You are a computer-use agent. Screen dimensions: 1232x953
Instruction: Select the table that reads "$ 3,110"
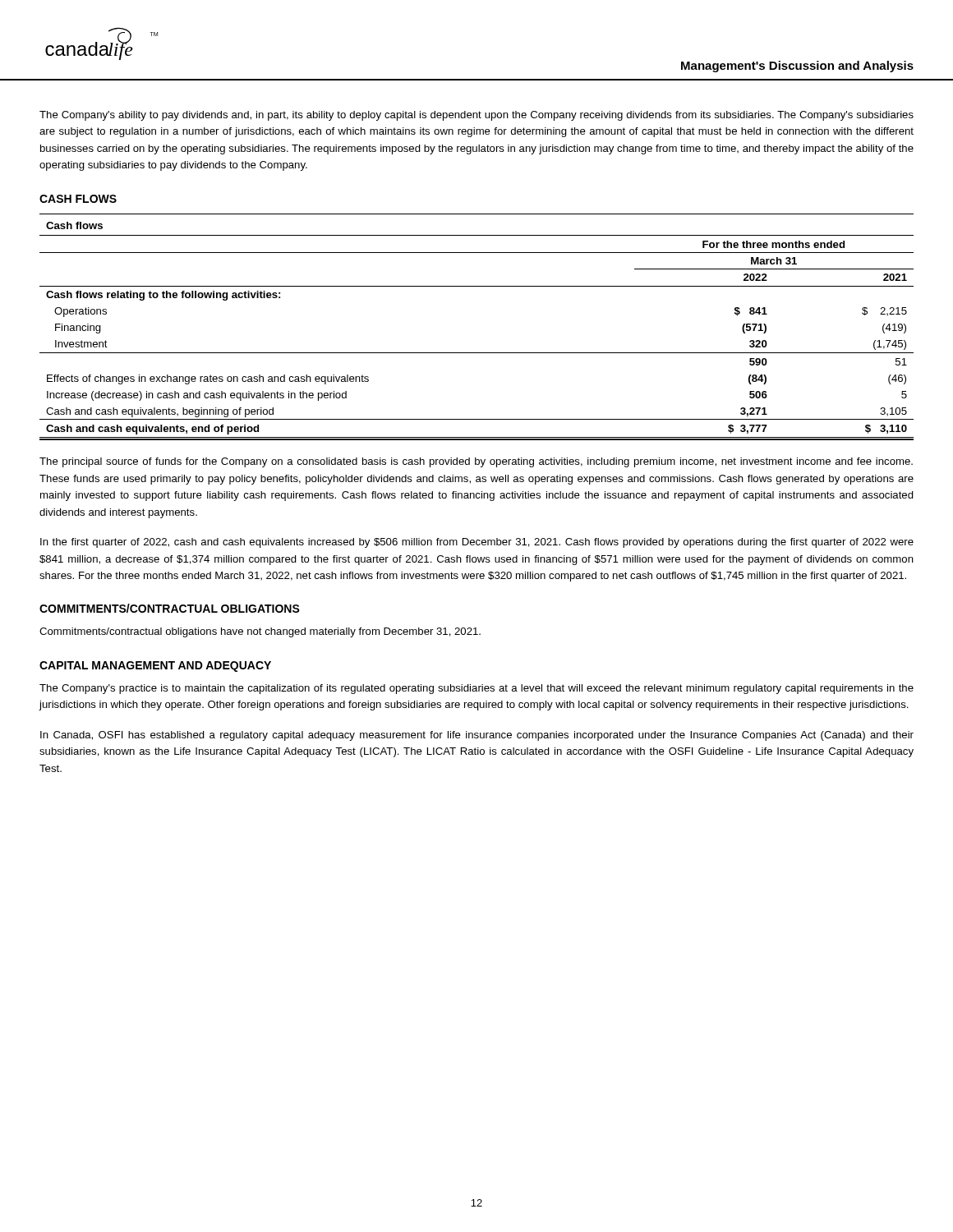point(476,327)
